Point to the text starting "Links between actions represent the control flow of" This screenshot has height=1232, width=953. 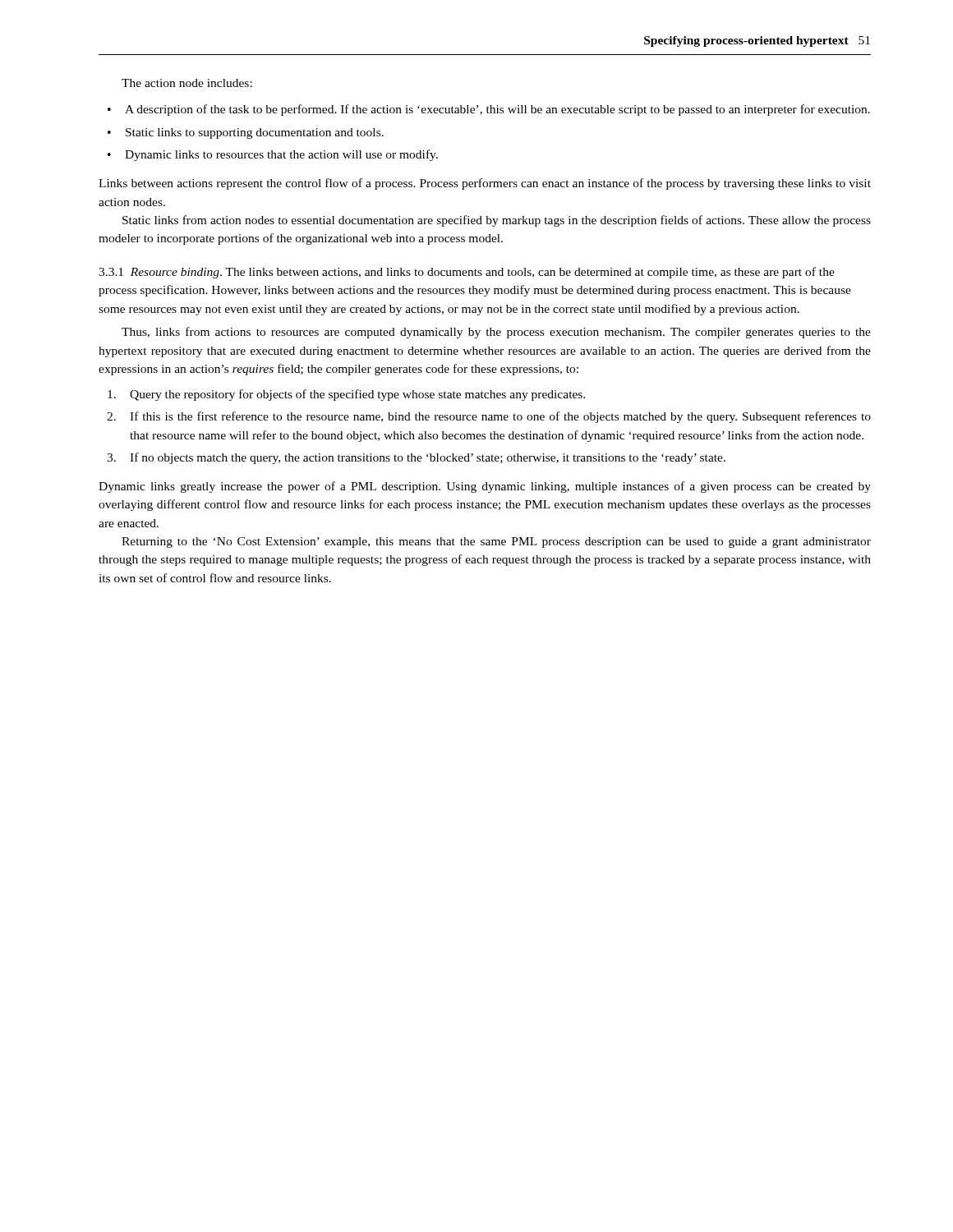click(485, 211)
